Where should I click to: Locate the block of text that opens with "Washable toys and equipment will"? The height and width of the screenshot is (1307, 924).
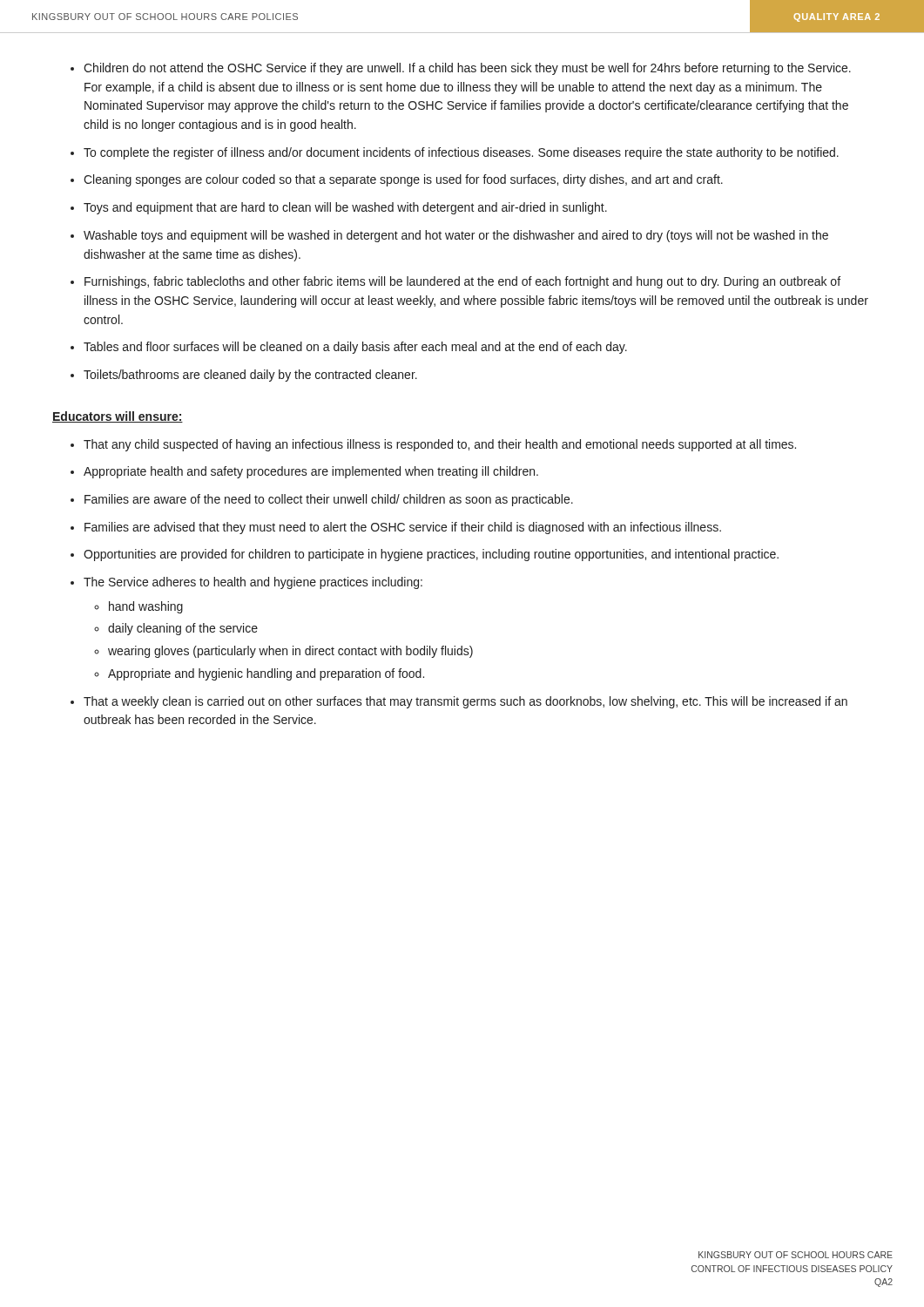click(478, 245)
